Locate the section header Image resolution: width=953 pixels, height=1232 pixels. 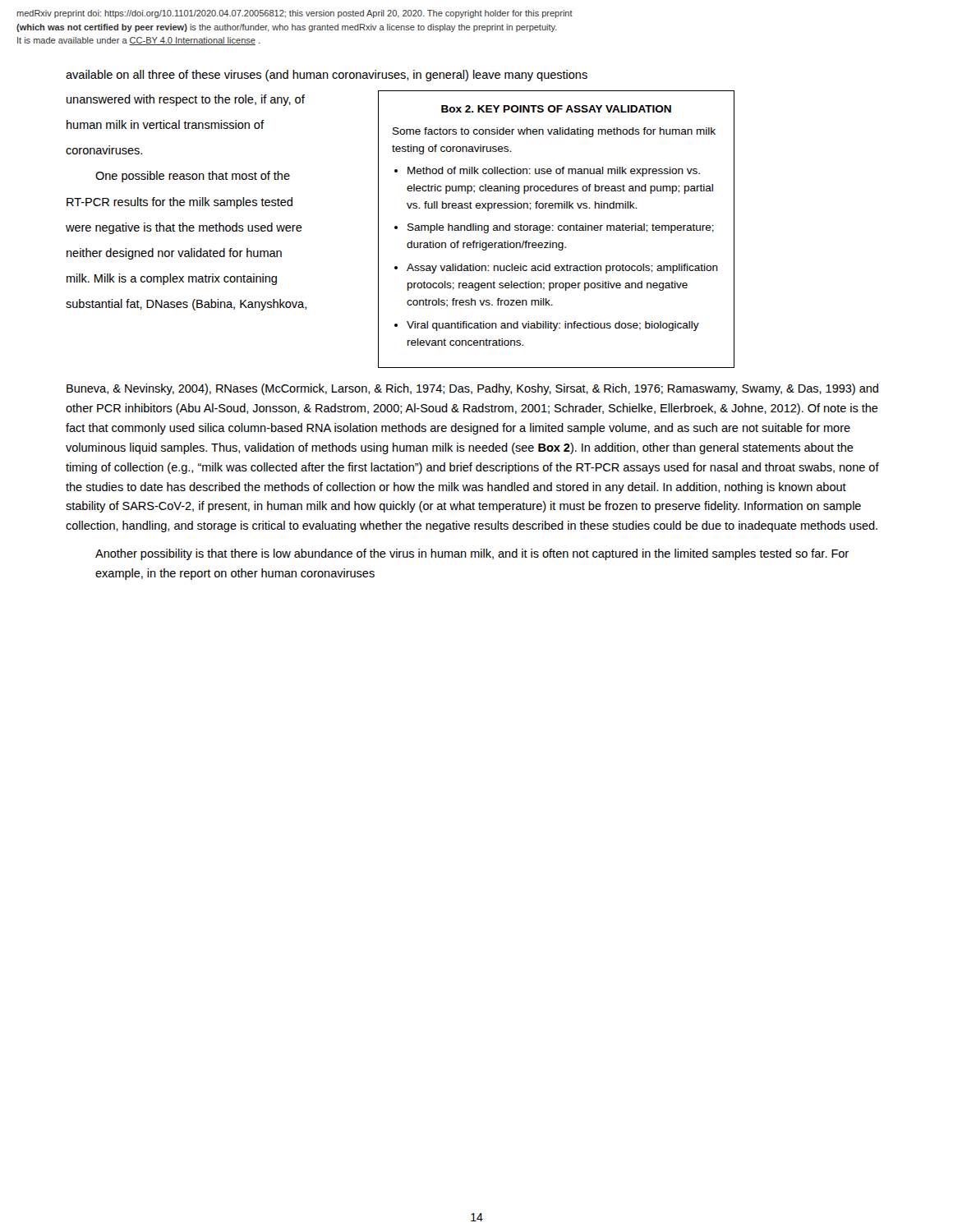(556, 109)
